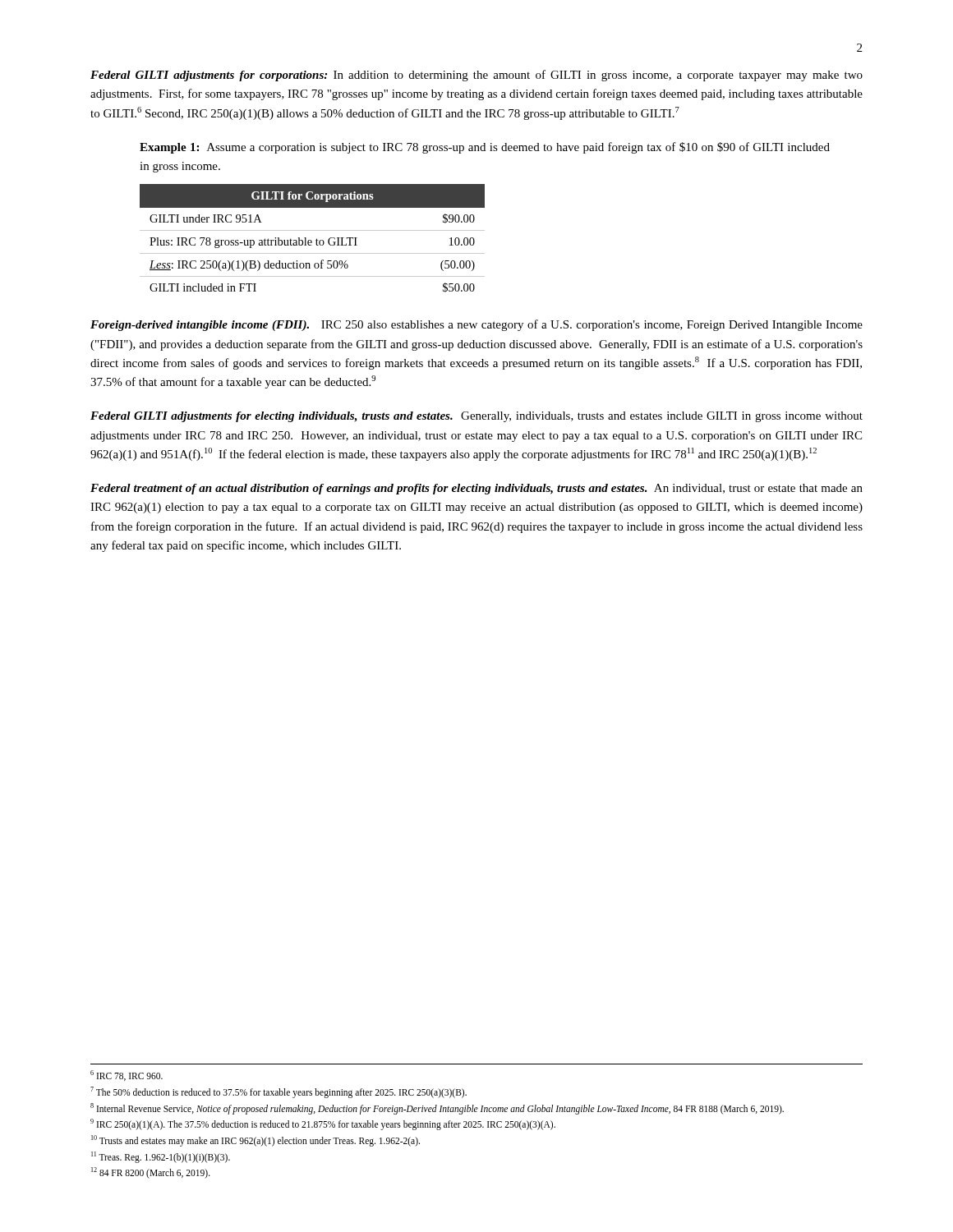Select the text block that says "Federal GILTI adjustments for electing individuals,"
This screenshot has width=953, height=1232.
click(x=476, y=435)
